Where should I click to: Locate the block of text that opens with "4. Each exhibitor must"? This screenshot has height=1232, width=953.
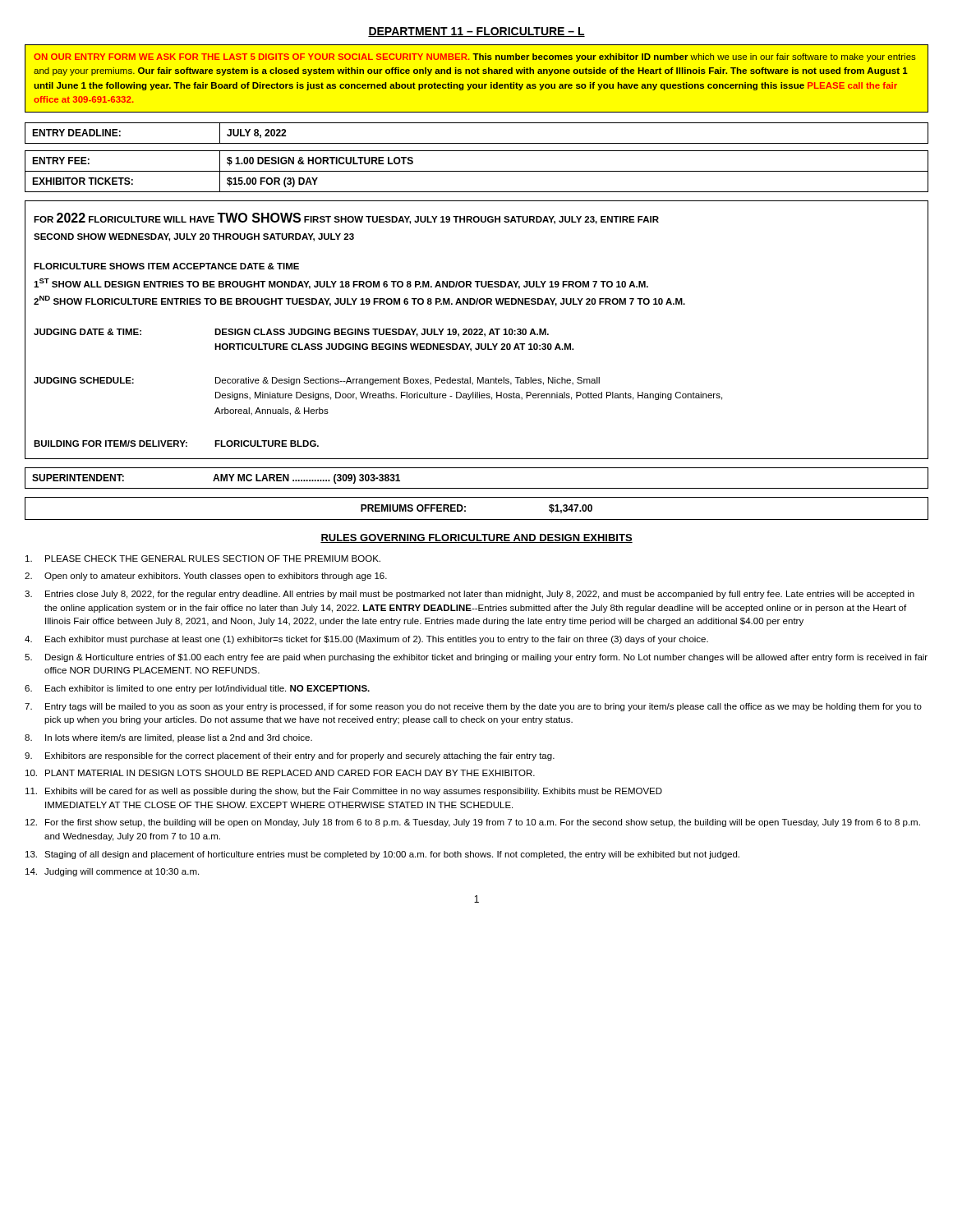476,639
